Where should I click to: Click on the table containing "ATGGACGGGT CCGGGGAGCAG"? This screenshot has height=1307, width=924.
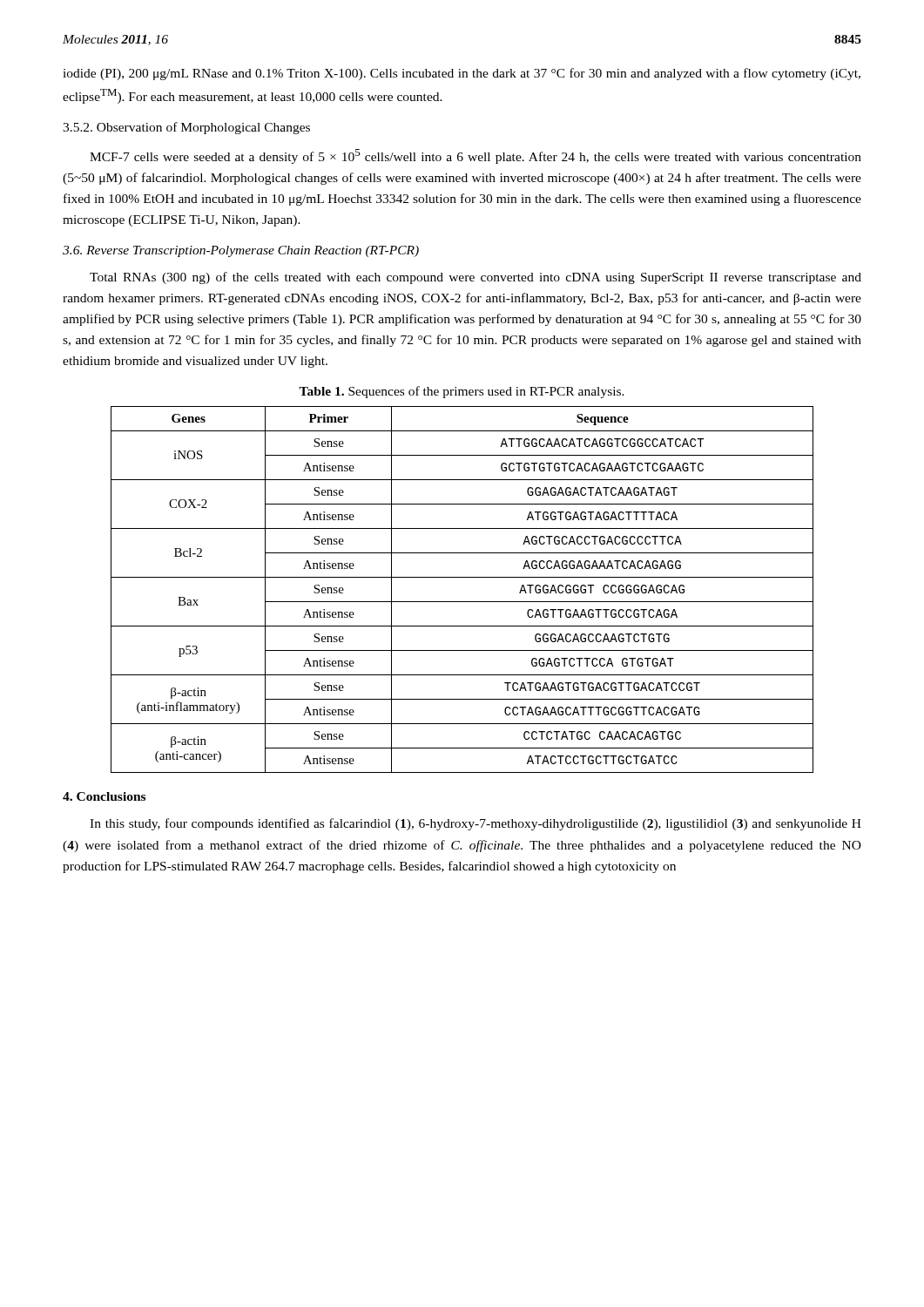point(462,590)
